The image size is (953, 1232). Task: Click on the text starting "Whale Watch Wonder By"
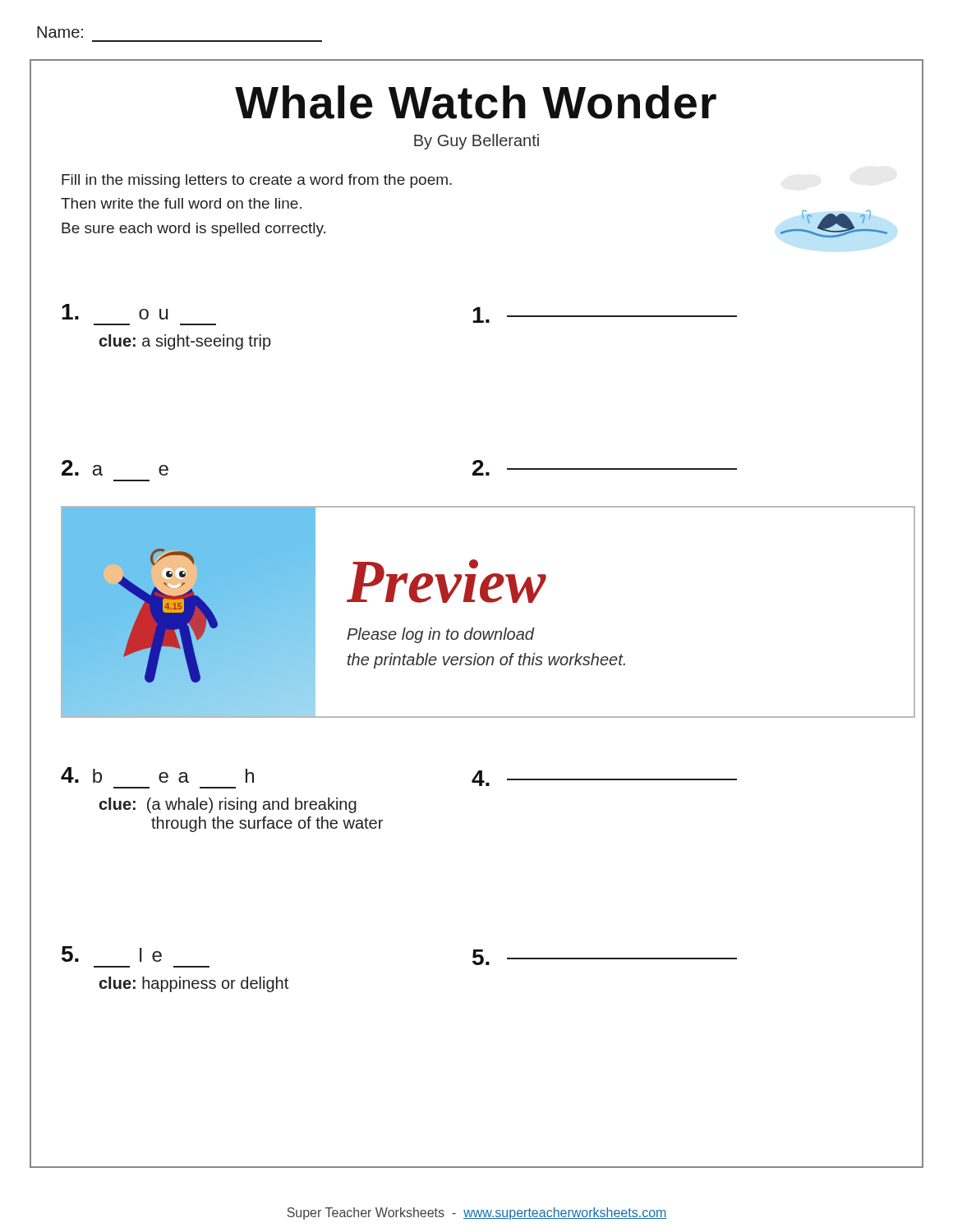pos(476,114)
